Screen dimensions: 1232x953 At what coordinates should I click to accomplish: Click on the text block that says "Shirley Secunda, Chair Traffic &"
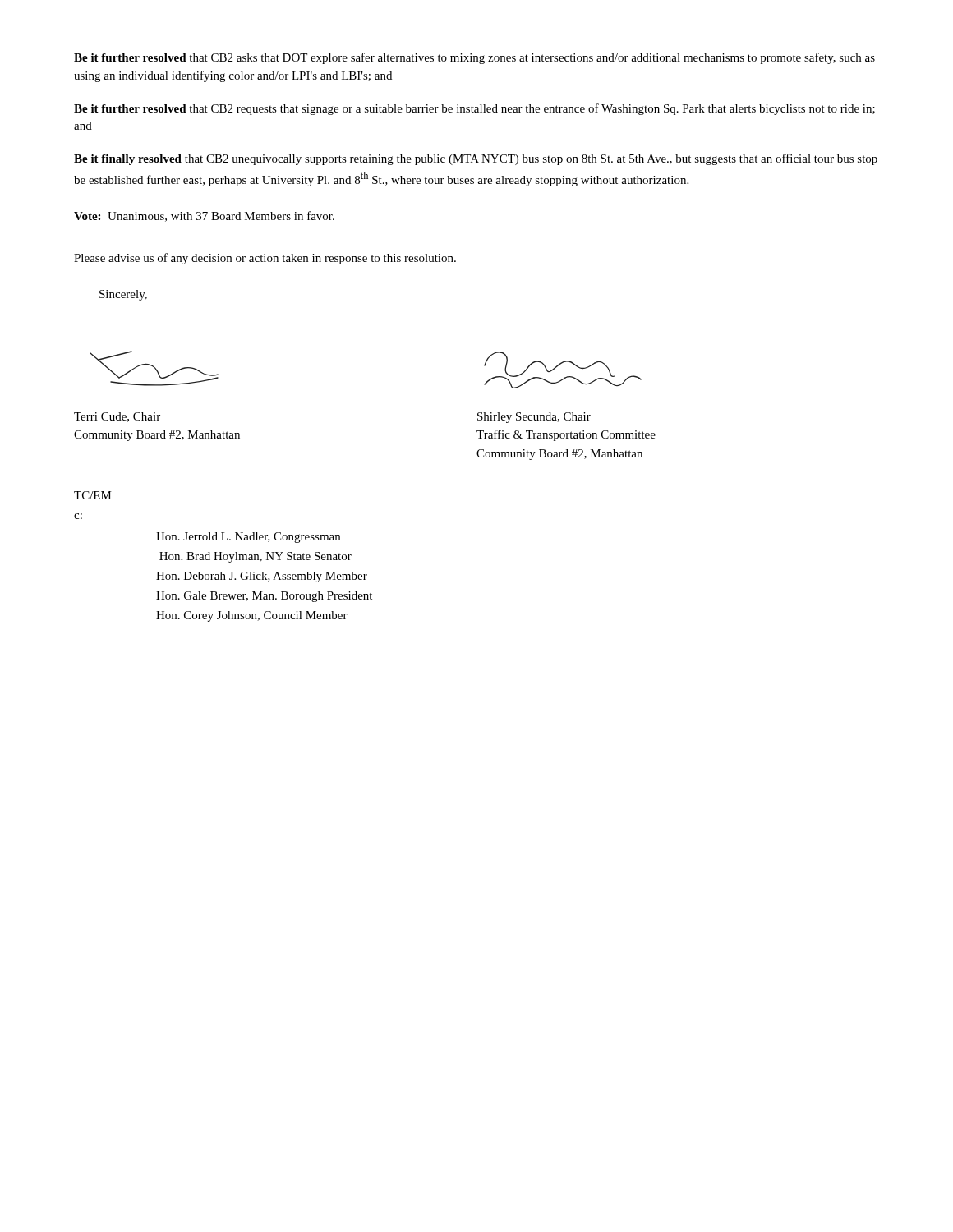pos(566,435)
